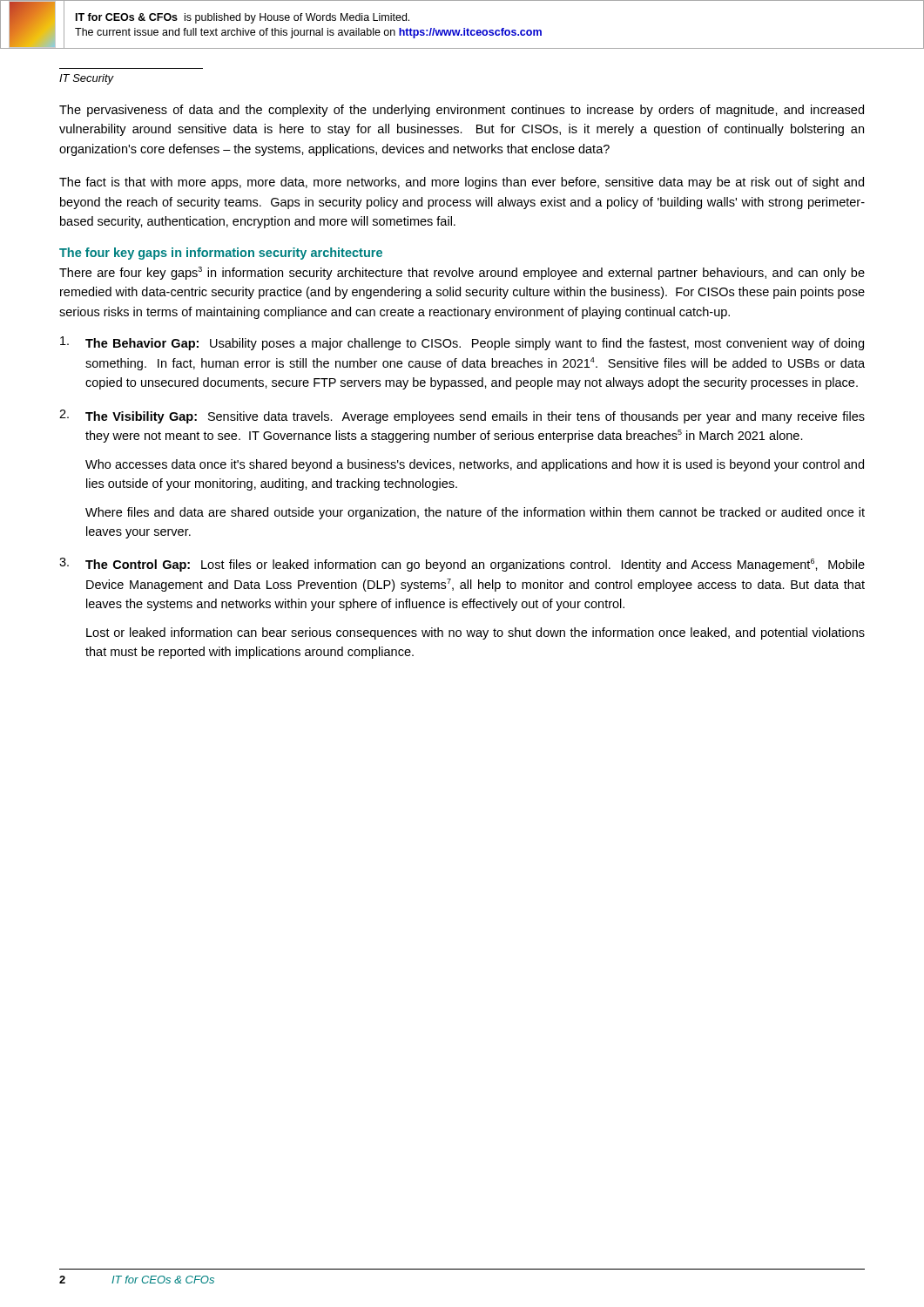Point to the text block starting "The fact is that"

point(462,202)
